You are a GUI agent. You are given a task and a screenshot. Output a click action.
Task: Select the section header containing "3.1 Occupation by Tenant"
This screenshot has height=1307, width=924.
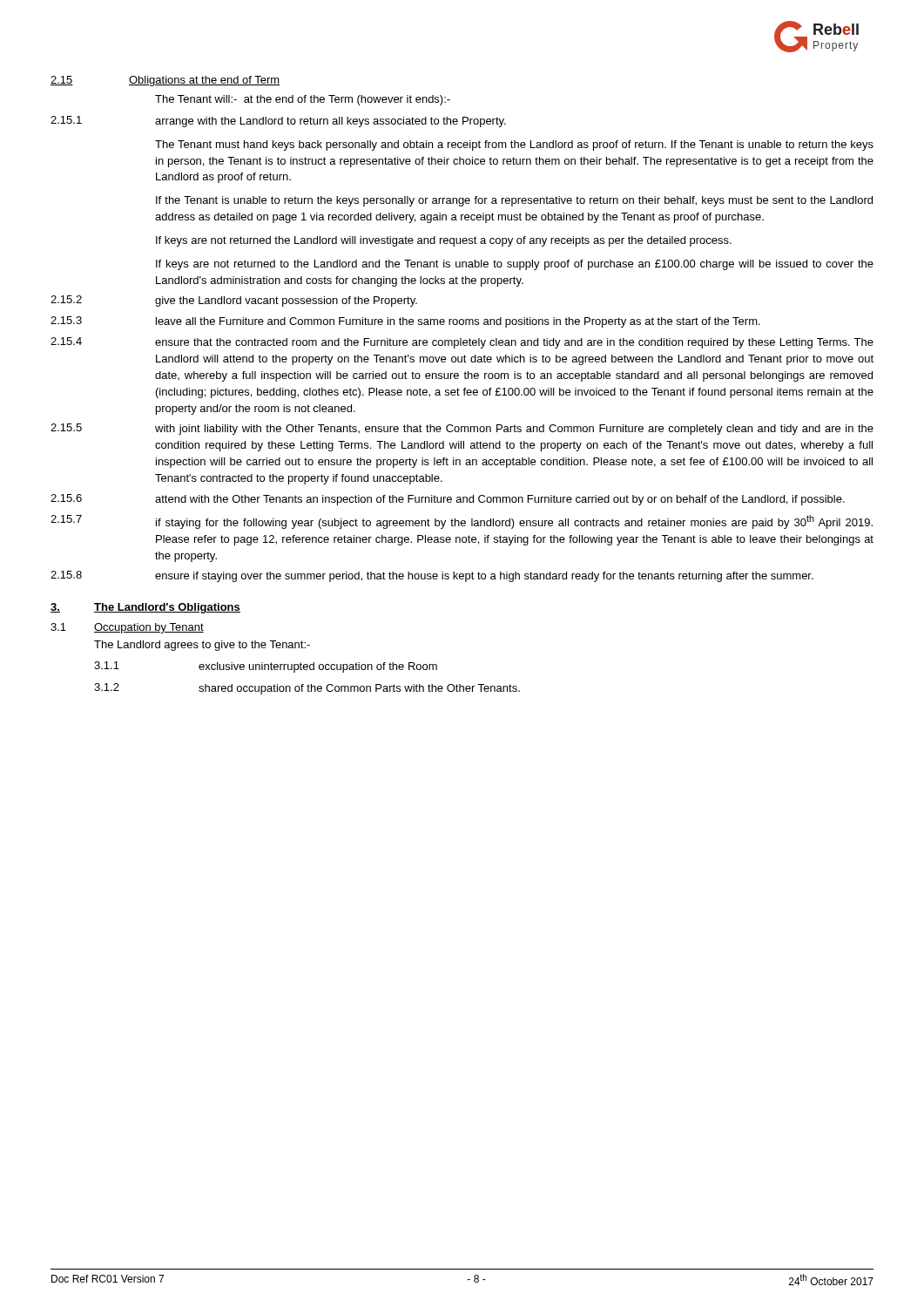pyautogui.click(x=127, y=627)
